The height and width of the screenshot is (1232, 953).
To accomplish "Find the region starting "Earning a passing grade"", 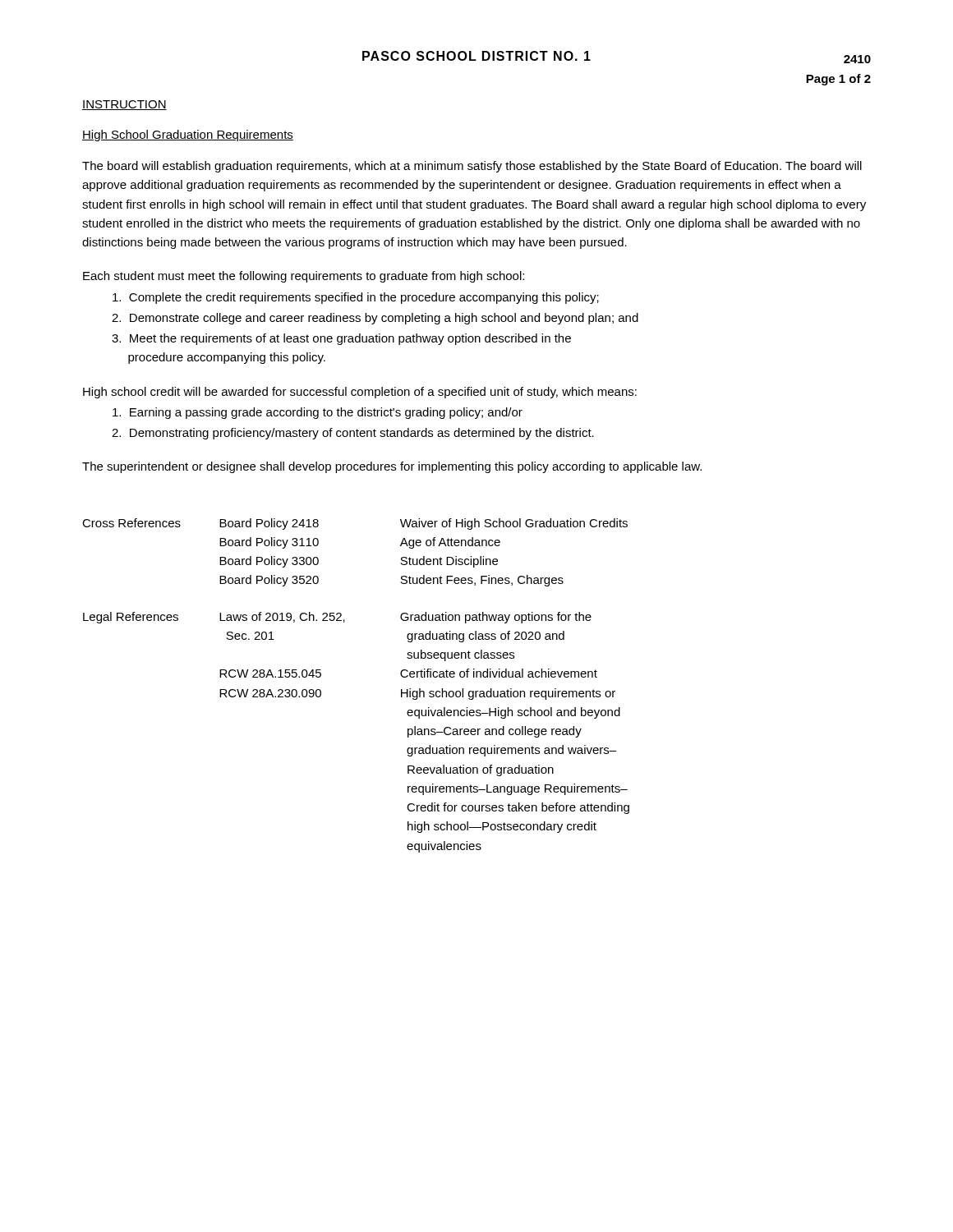I will pyautogui.click(x=317, y=412).
